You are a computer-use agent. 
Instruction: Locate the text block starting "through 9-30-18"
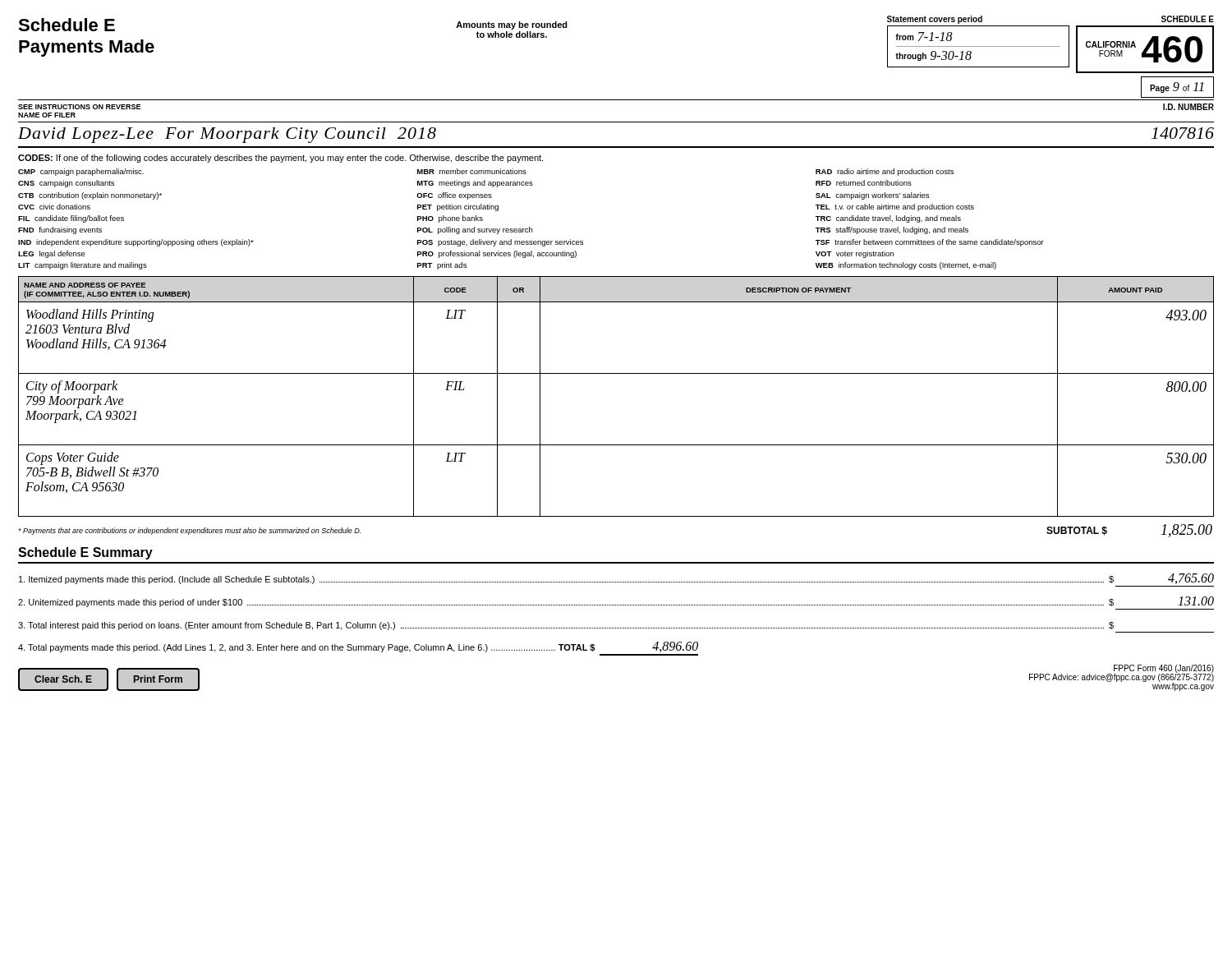pos(934,56)
